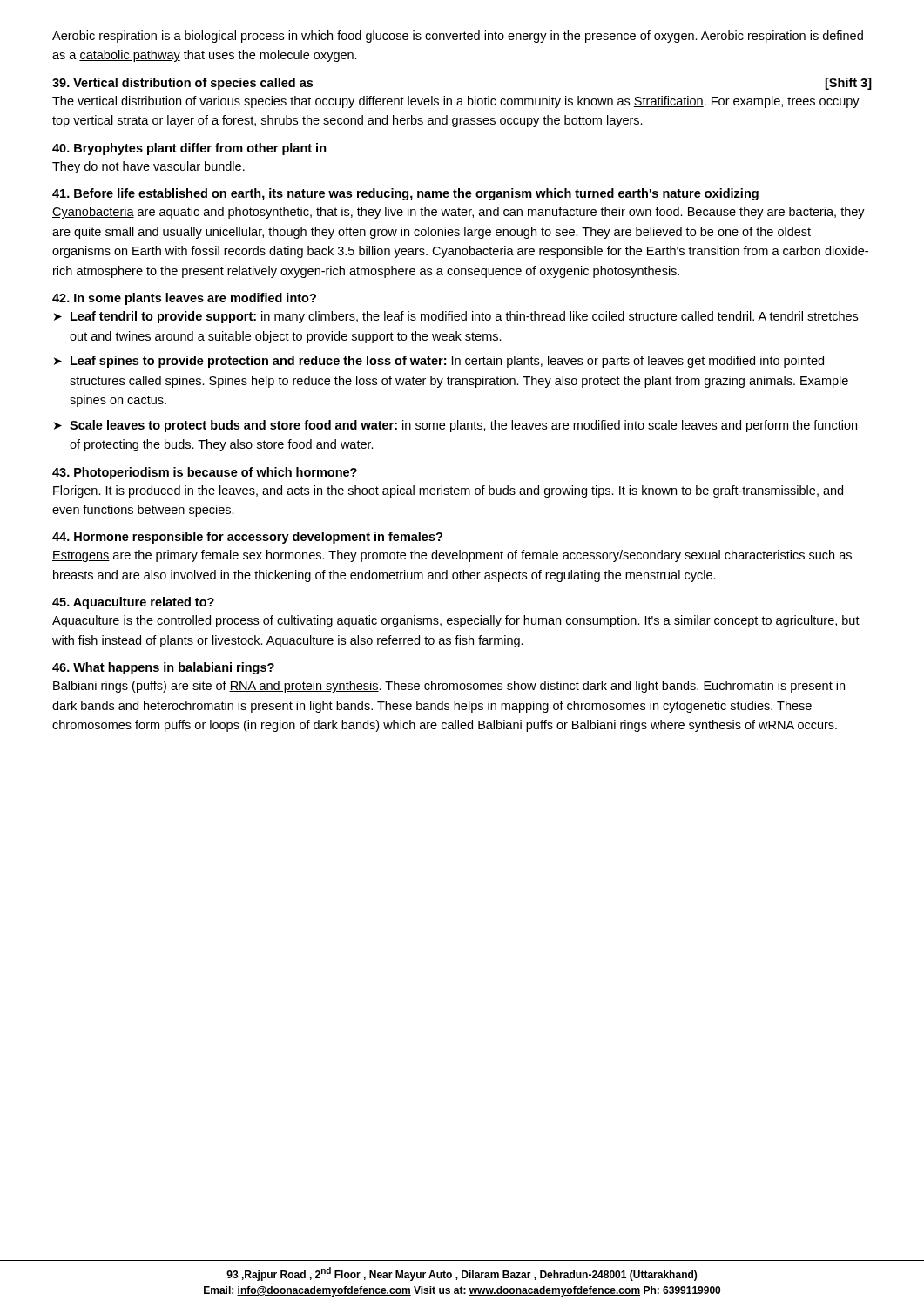Locate the element starting "➤ Leaf tendril to"

click(x=462, y=326)
